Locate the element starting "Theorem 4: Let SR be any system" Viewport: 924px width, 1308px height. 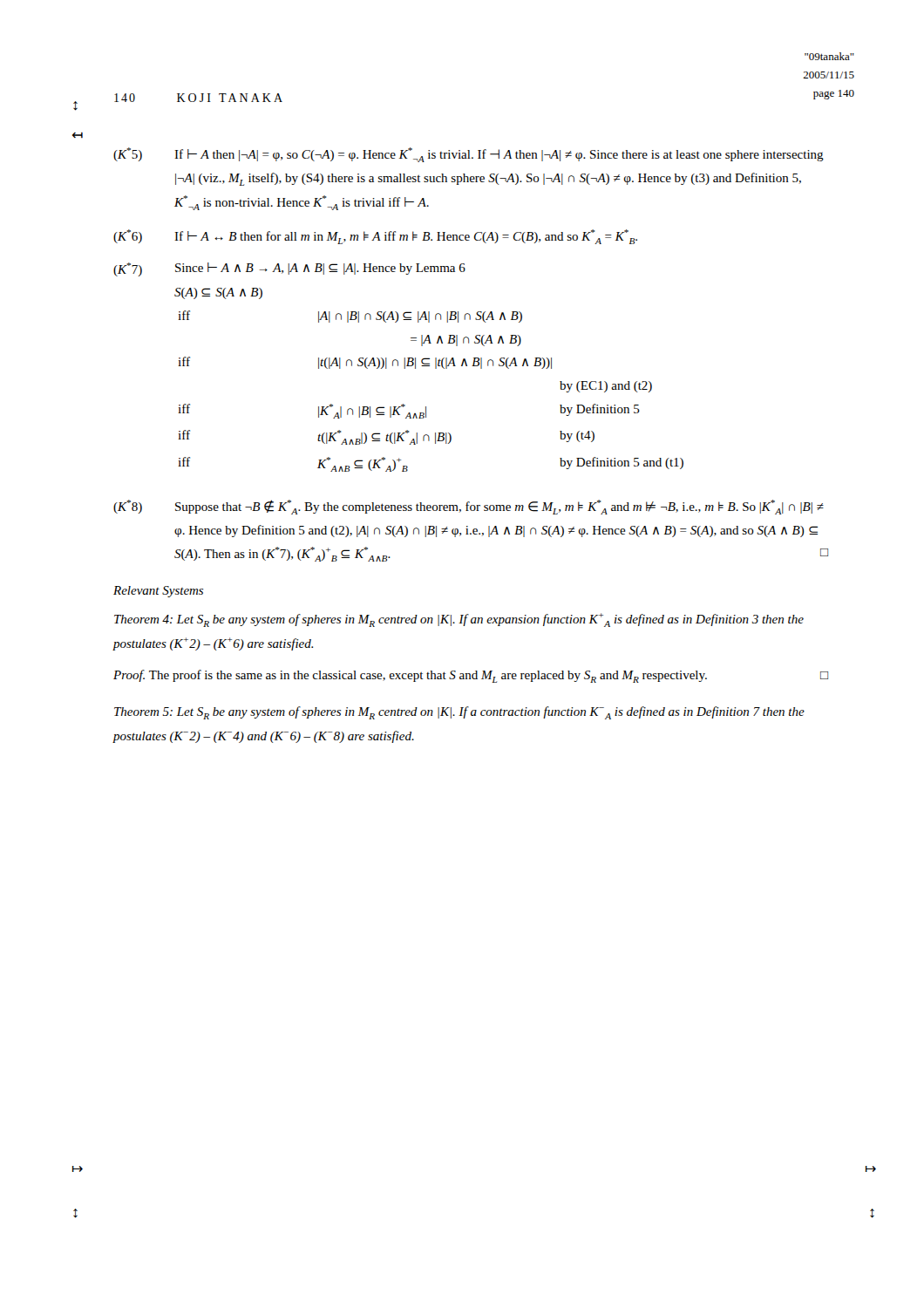tap(458, 630)
